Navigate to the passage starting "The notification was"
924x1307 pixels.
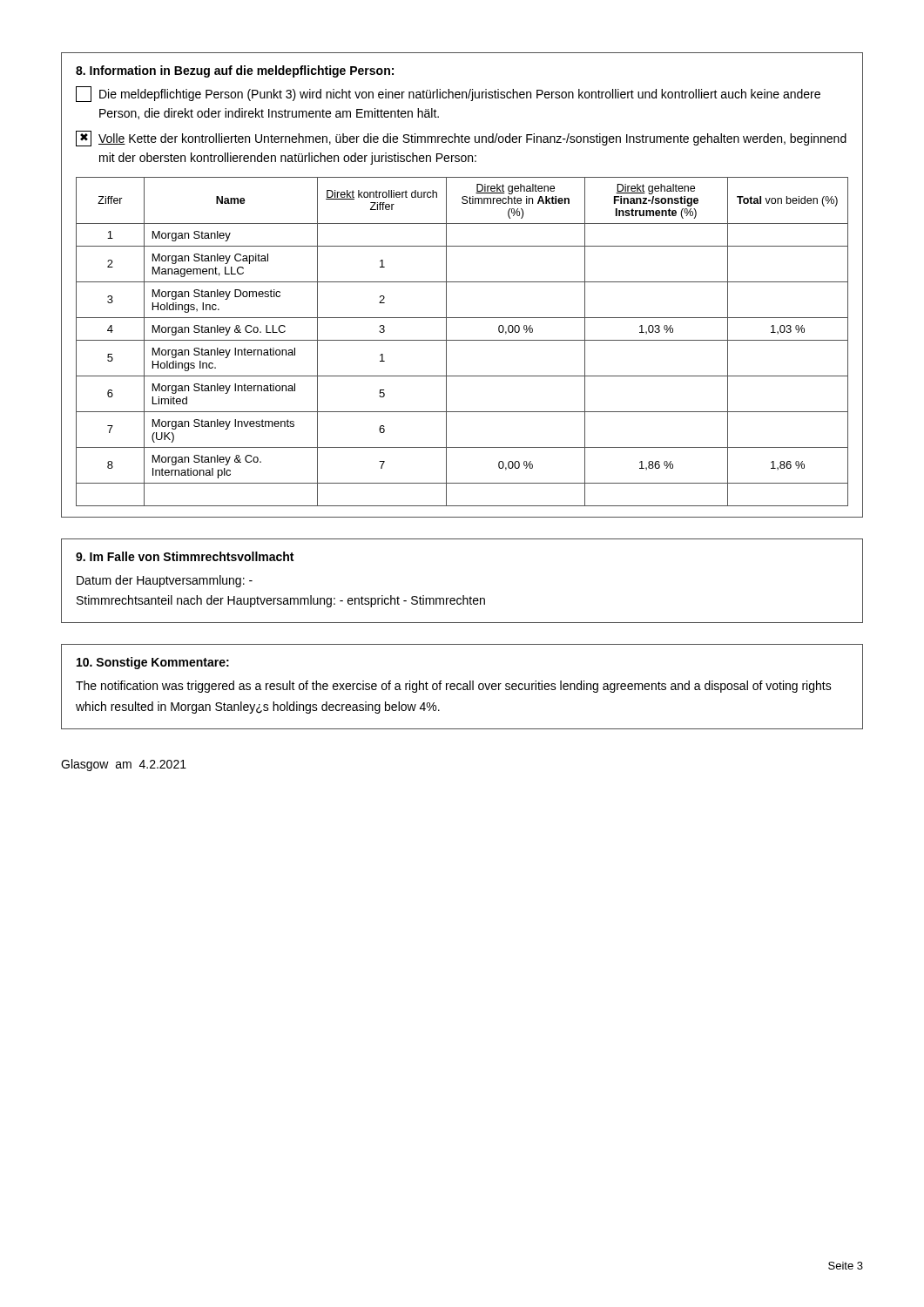[x=454, y=696]
